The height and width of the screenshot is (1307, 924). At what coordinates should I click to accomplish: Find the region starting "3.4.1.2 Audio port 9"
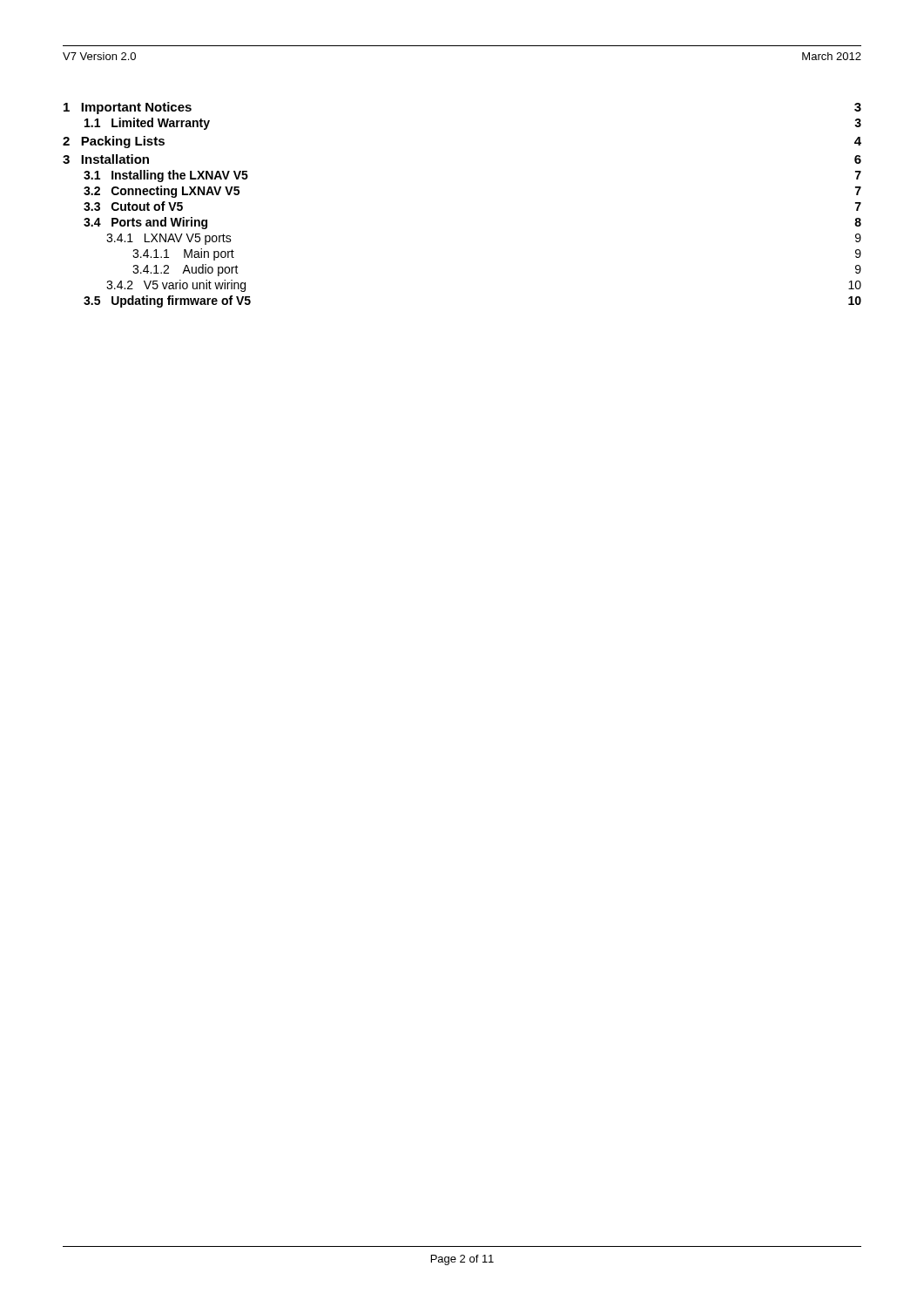[145, 270]
